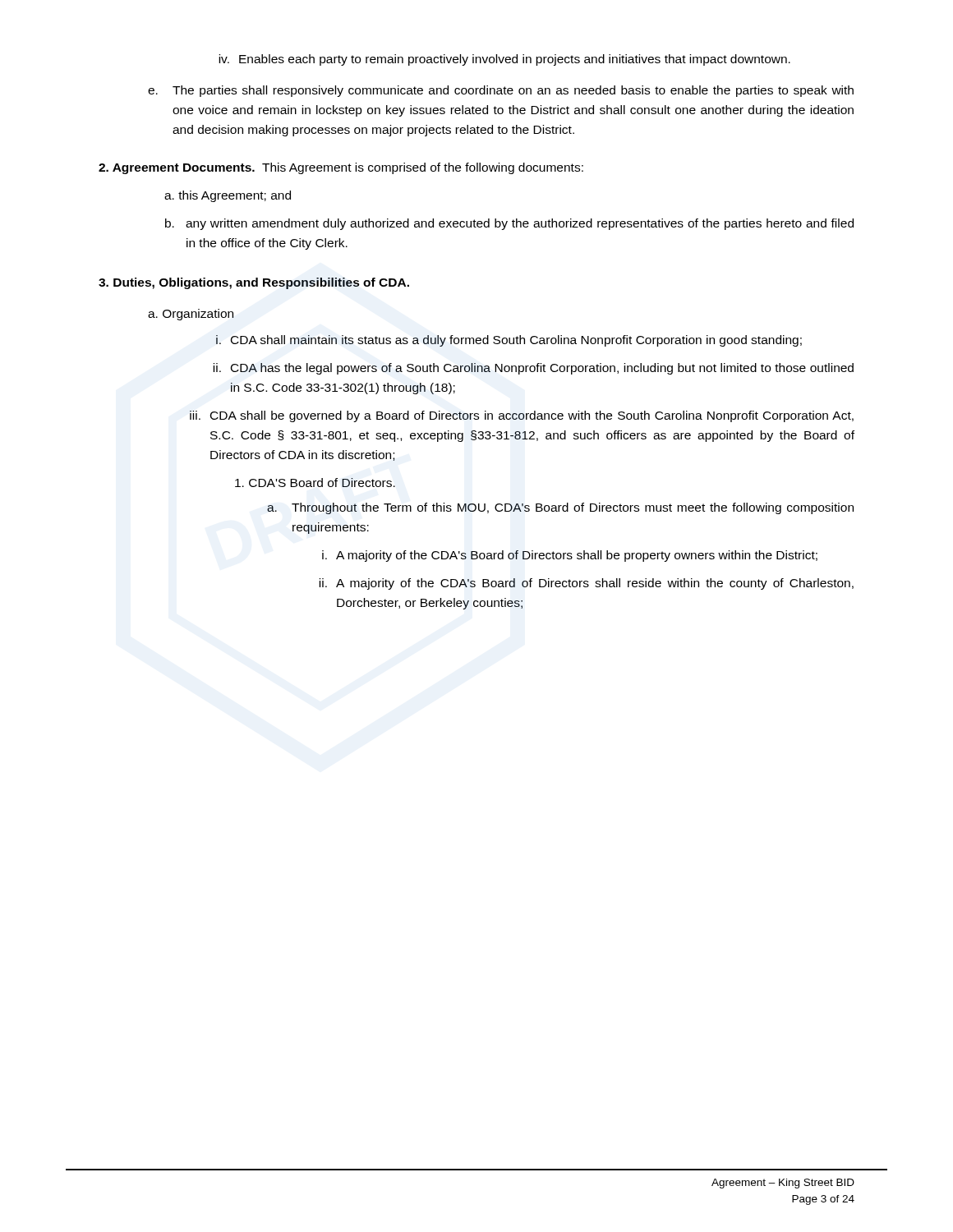The image size is (953, 1232).
Task: Find the list item with the text "2. Agreement Documents. This"
Action: coord(341,167)
